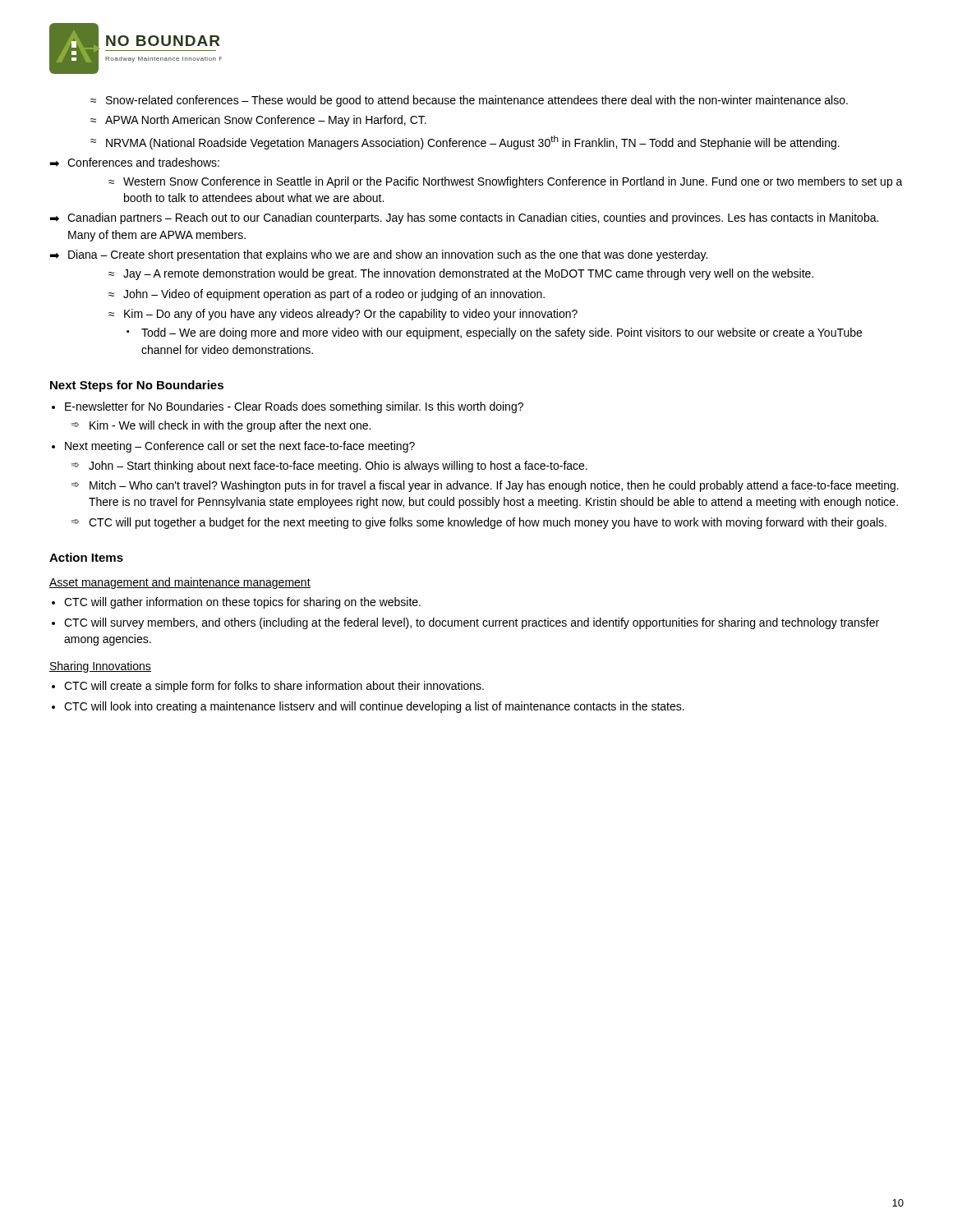Locate the list item with the text "CTC will survey members, and"
The image size is (953, 1232).
(x=472, y=631)
